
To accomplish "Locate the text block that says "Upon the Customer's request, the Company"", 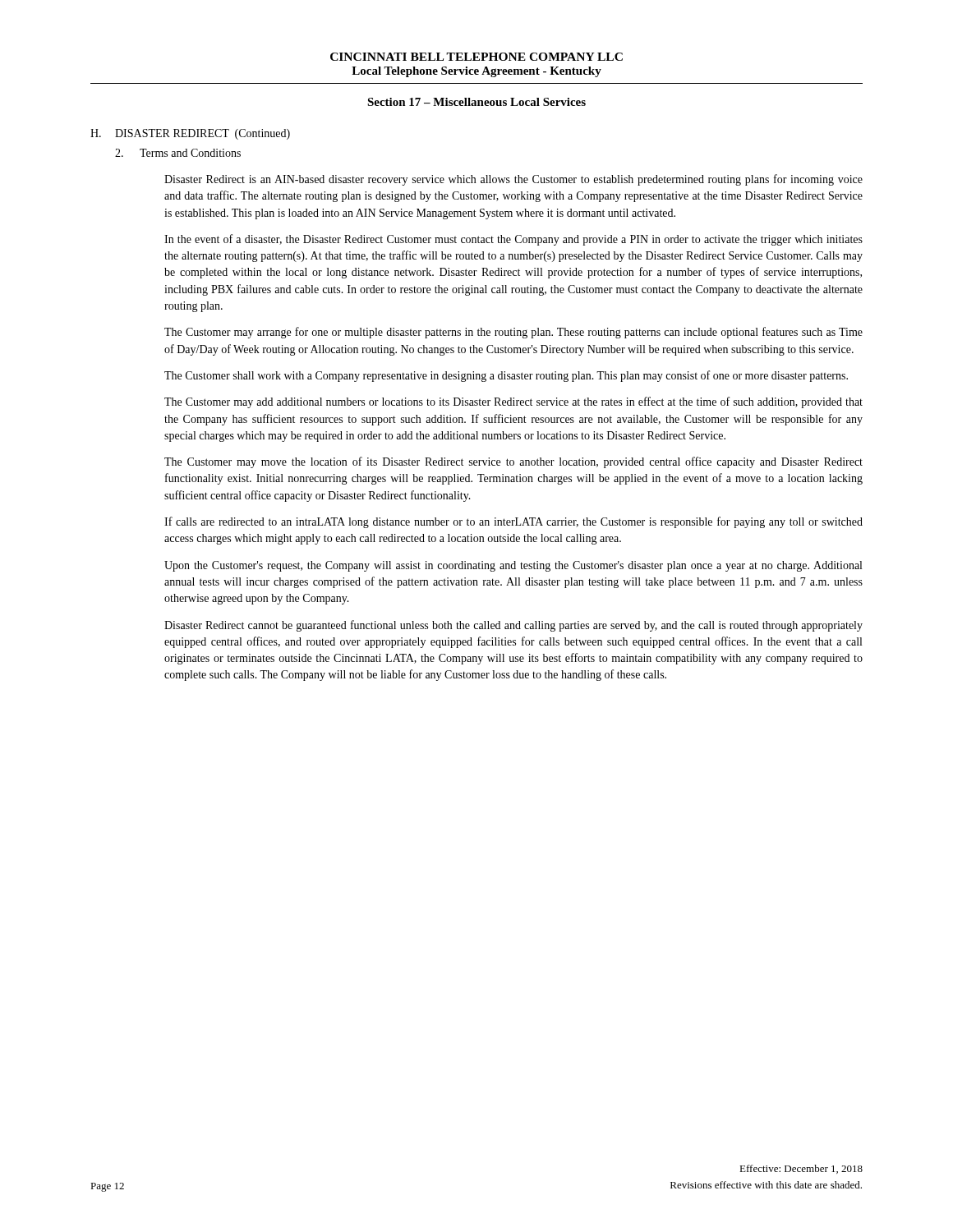I will coord(513,582).
